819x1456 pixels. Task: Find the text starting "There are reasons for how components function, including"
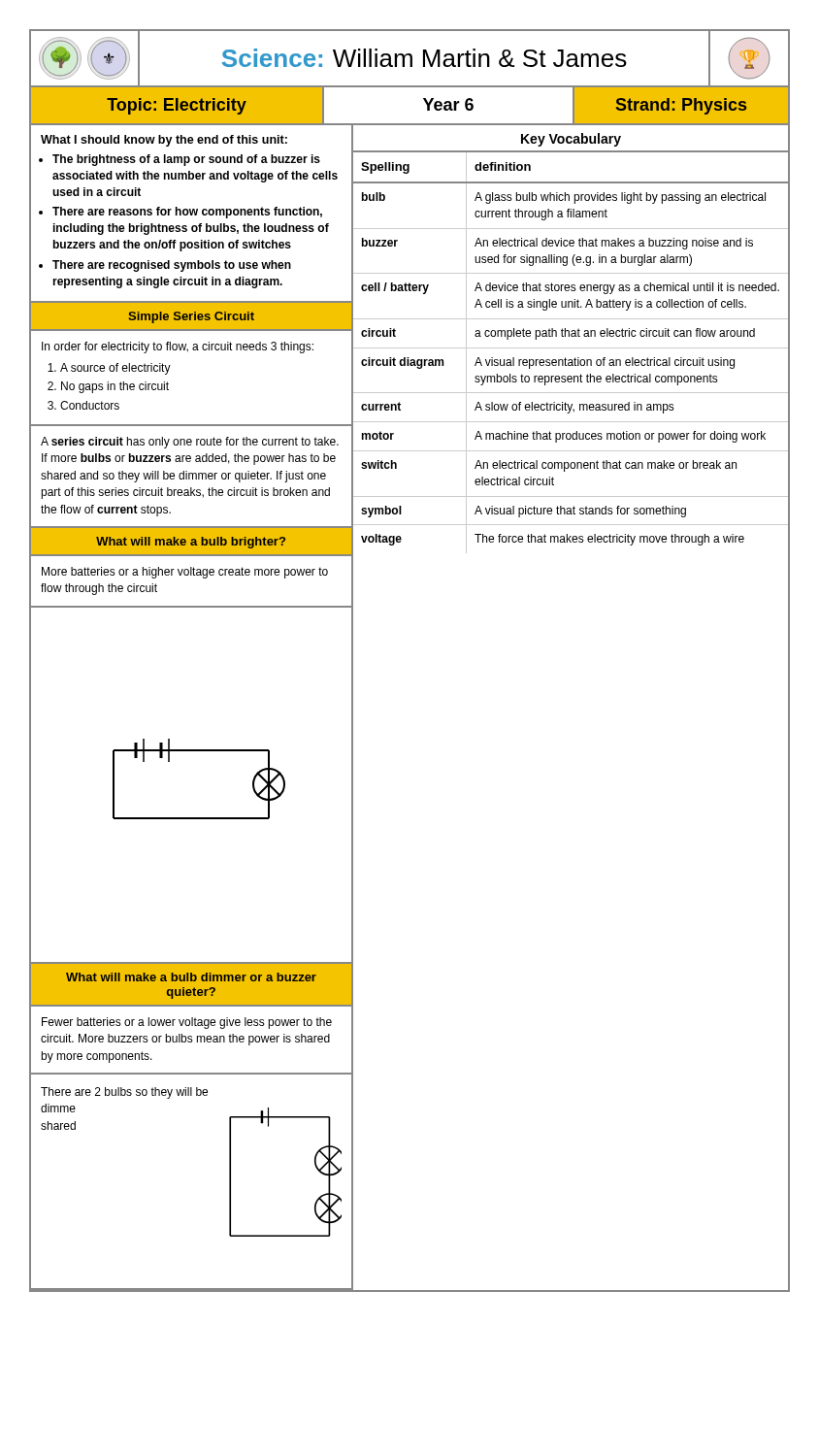pyautogui.click(x=191, y=228)
